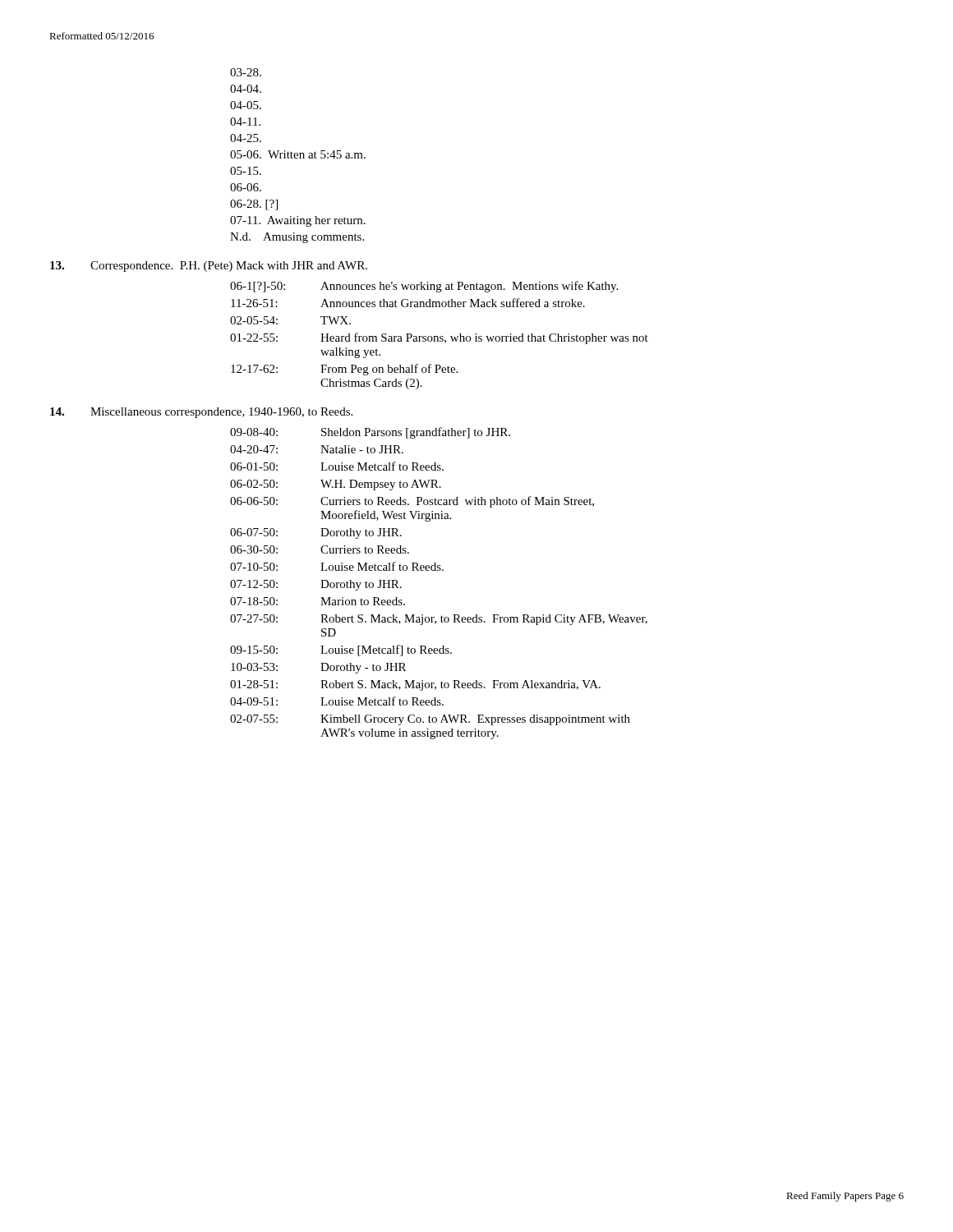Find the list item with the text "10-03-53: Dorothy -"

click(318, 668)
